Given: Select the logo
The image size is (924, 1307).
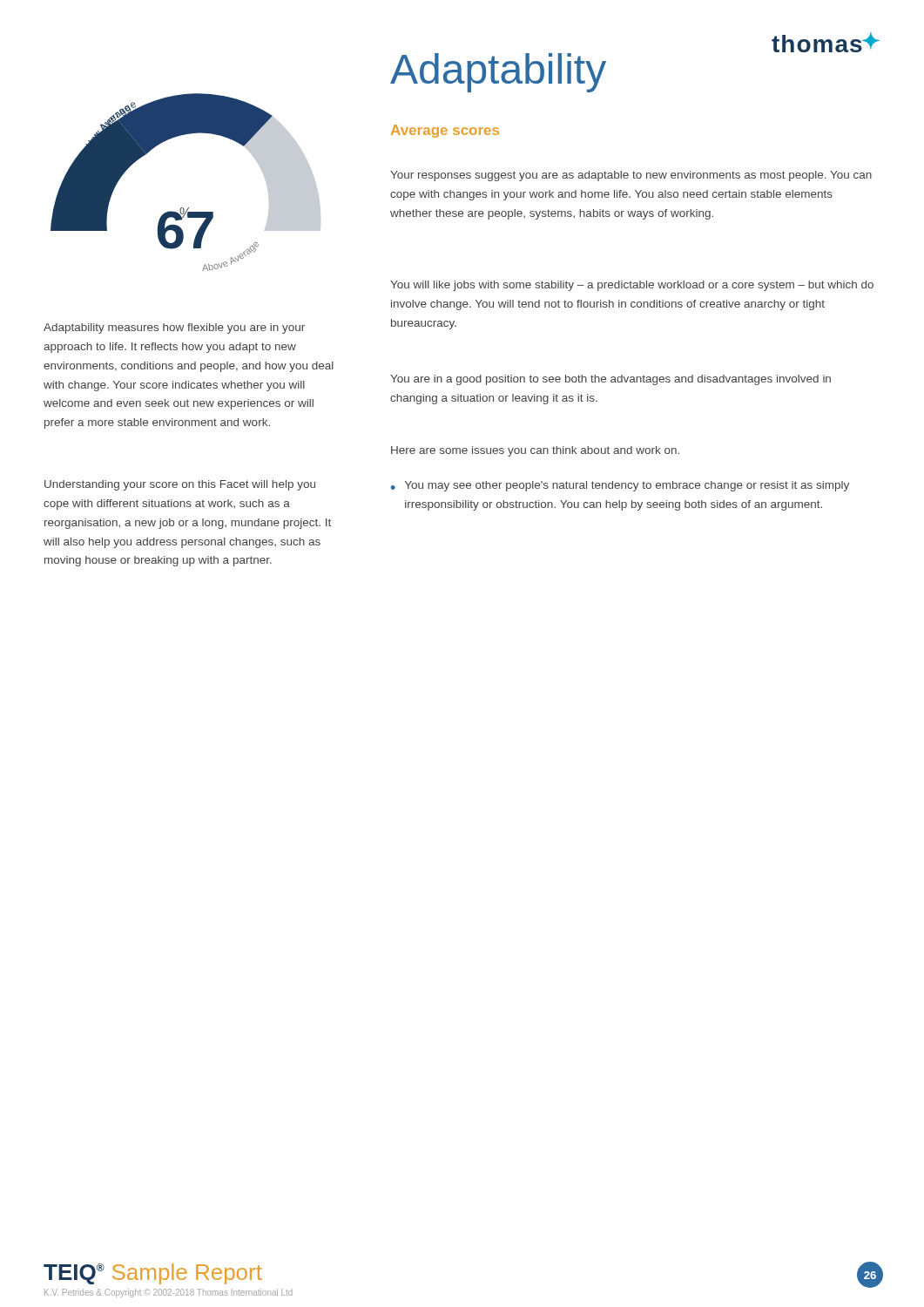Looking at the screenshot, I should (x=828, y=44).
